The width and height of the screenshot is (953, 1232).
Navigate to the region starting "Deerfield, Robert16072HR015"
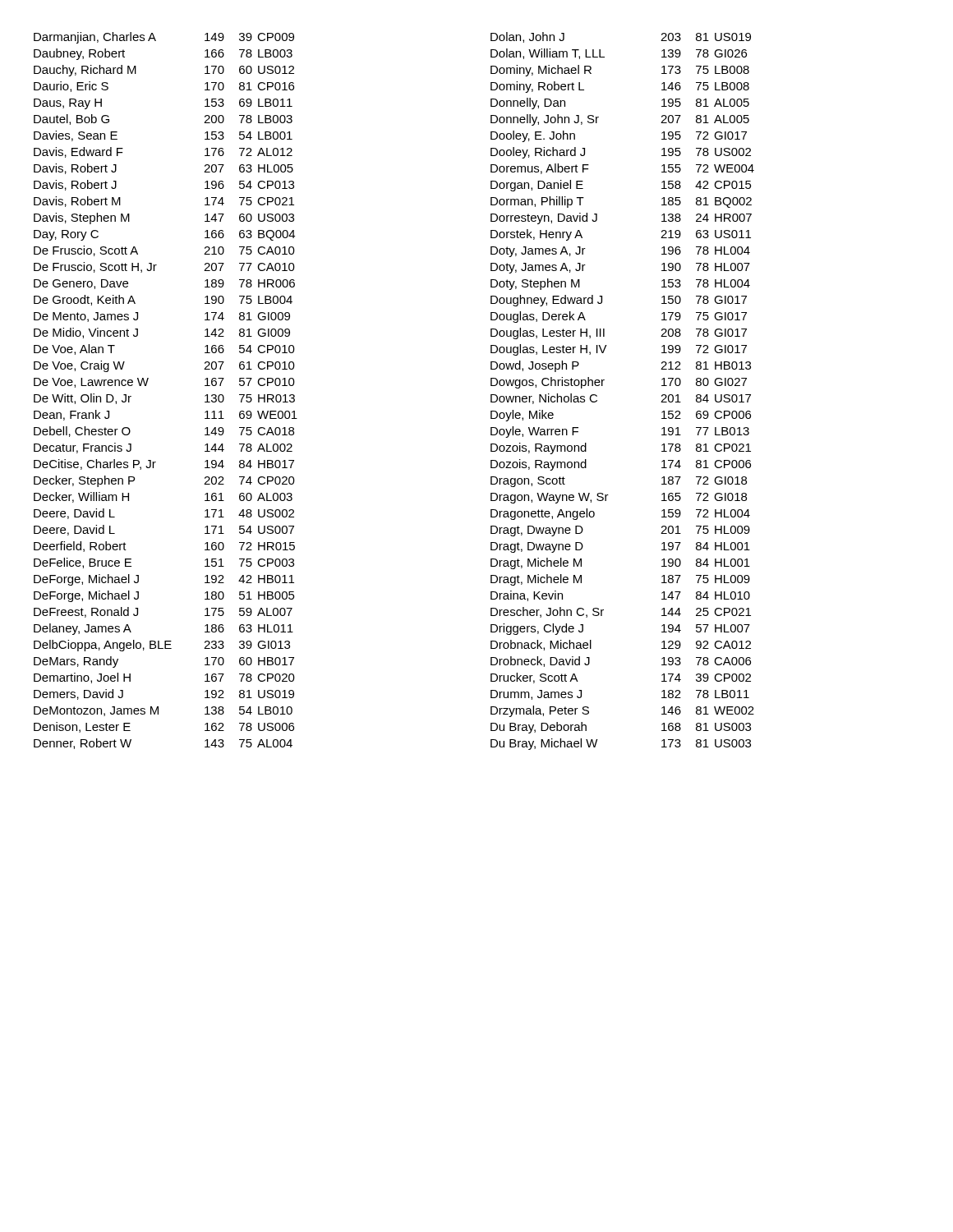tap(77, 547)
